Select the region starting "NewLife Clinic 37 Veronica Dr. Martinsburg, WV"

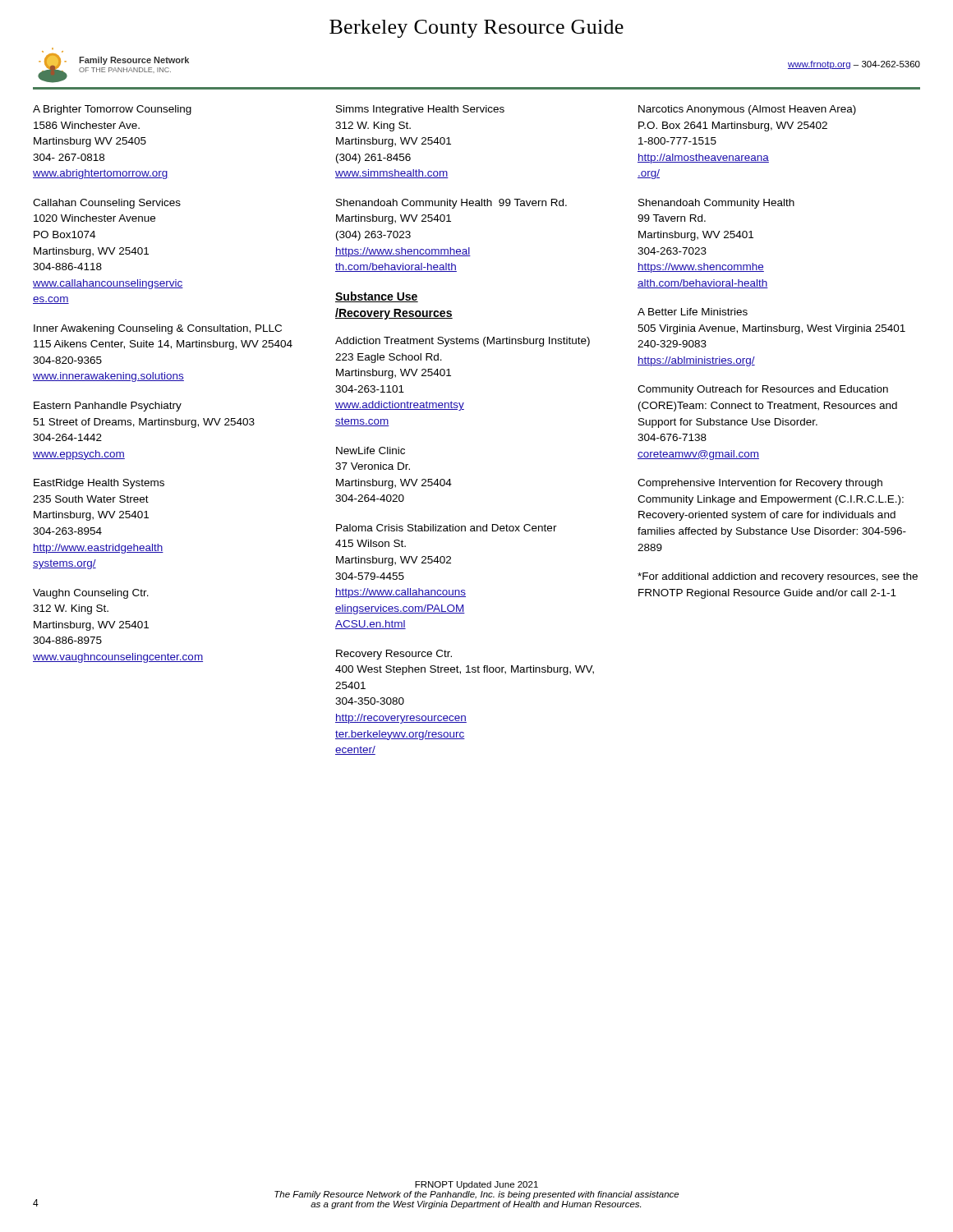coord(371,451)
